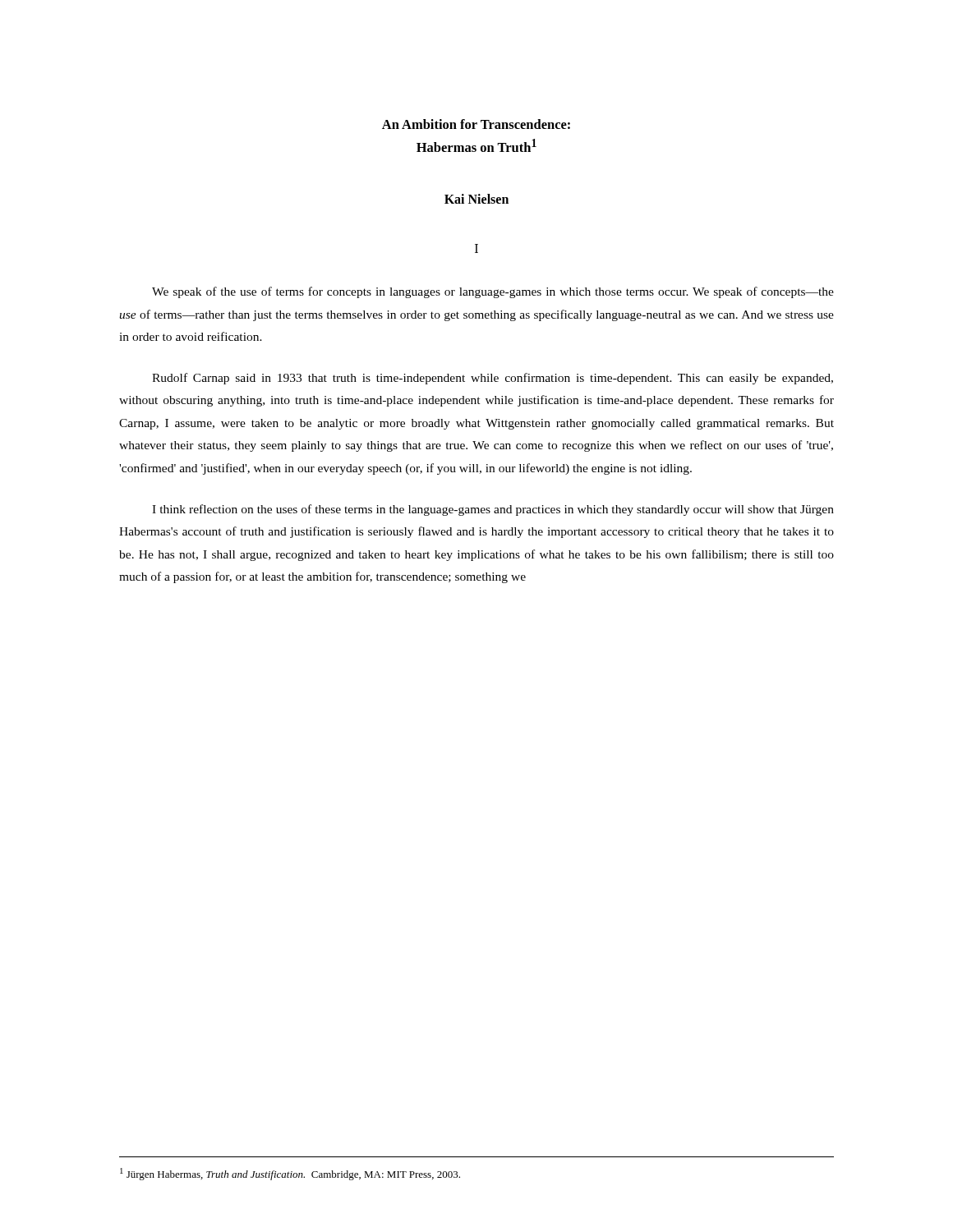Click on the text block that says "Rudolf Carnap said in 1933 that"
Image resolution: width=953 pixels, height=1232 pixels.
point(476,423)
